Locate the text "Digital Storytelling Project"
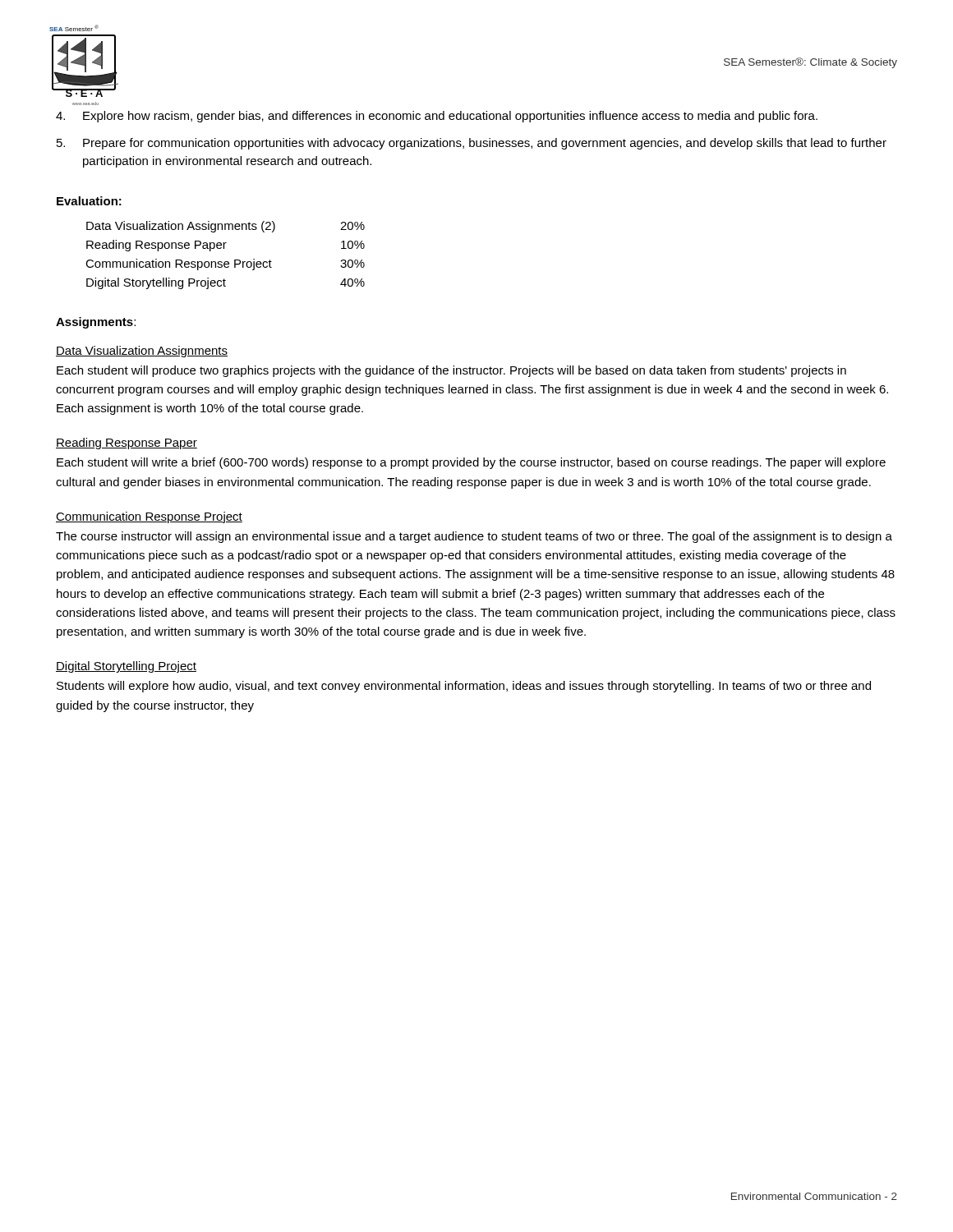This screenshot has height=1232, width=953. coord(126,666)
